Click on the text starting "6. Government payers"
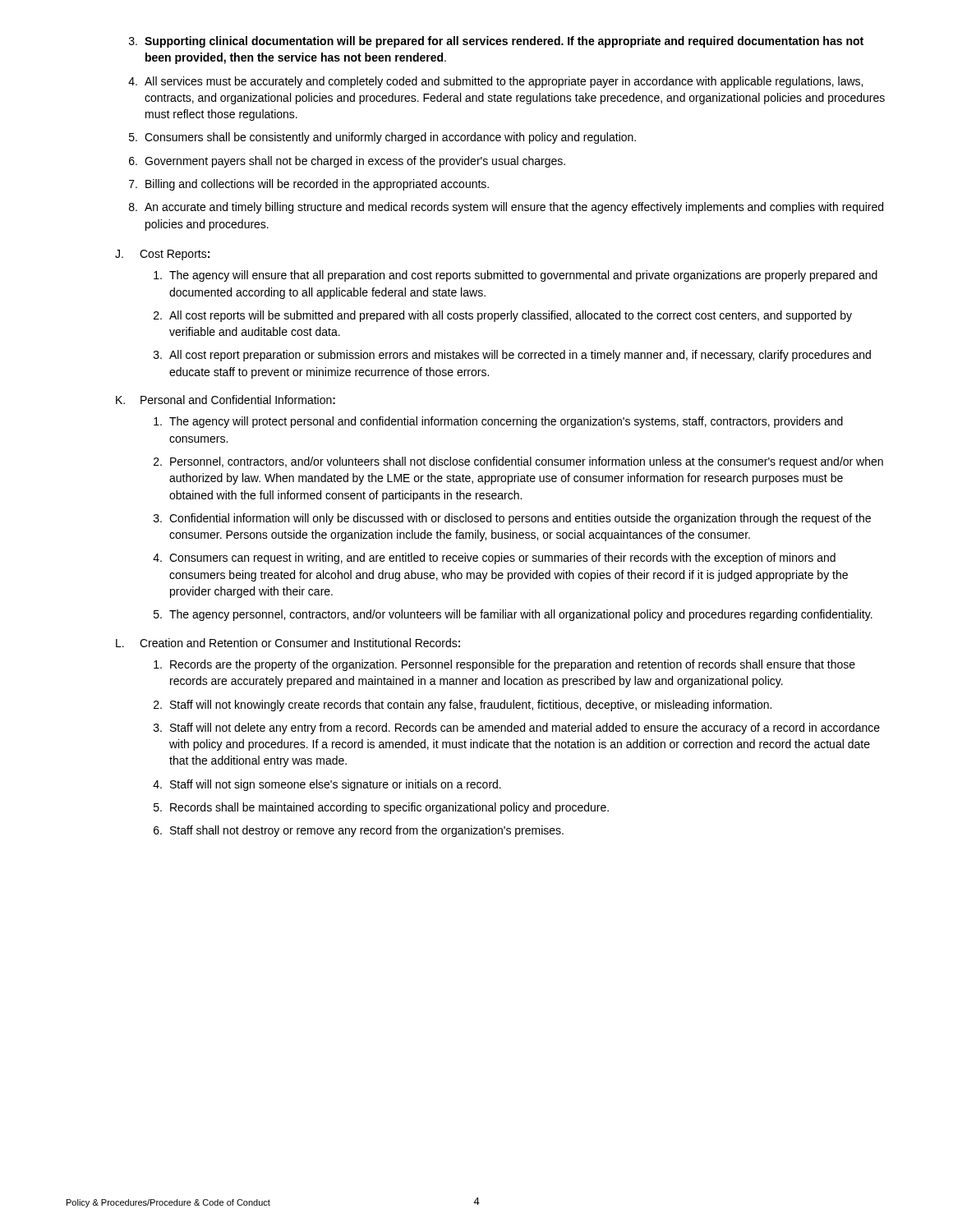This screenshot has width=953, height=1232. (501, 161)
